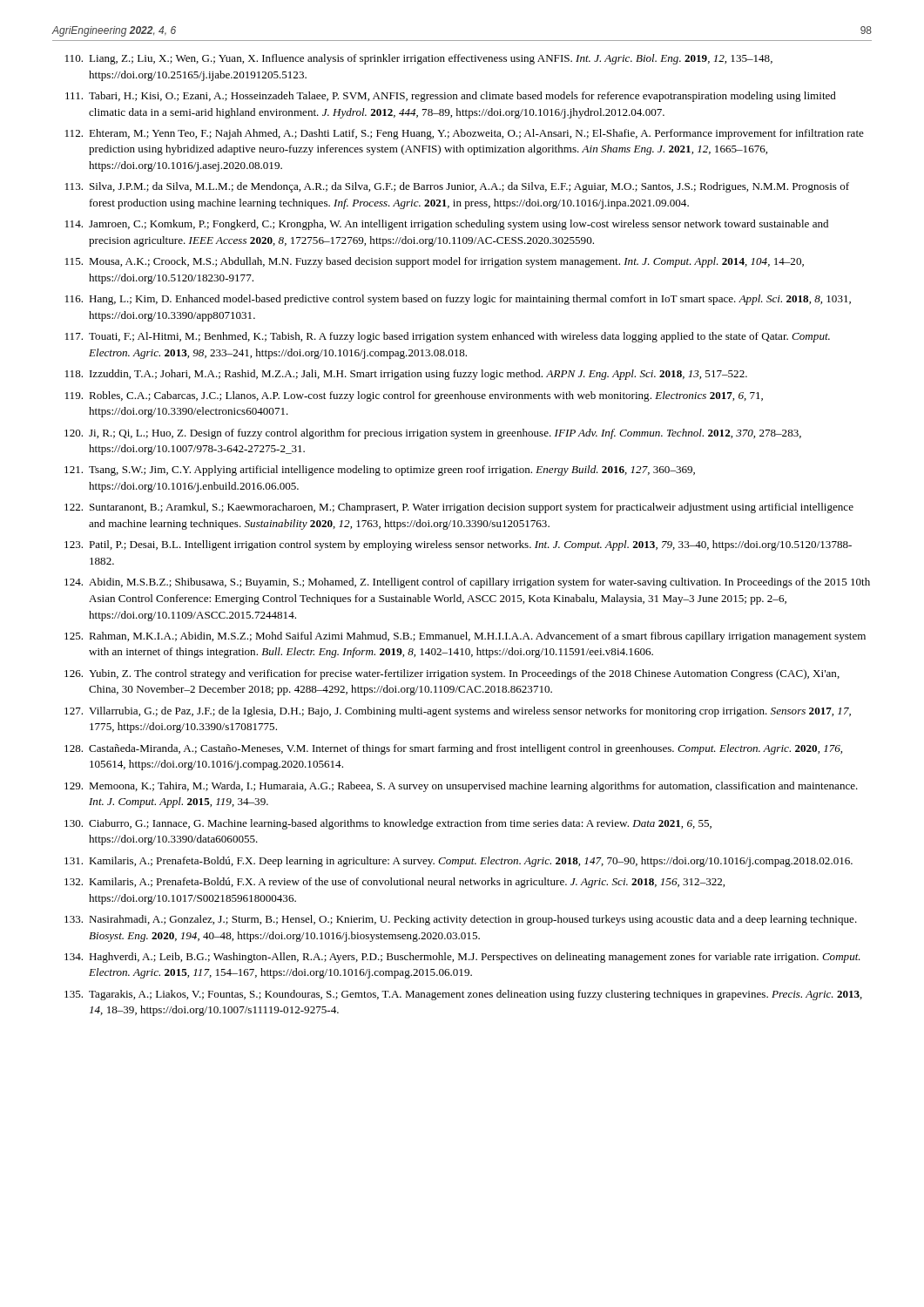
Task: Click on the list item containing "122. Suntaranont, B.; Aramkul, S.; Kaewmoracharoen,"
Action: tap(462, 516)
